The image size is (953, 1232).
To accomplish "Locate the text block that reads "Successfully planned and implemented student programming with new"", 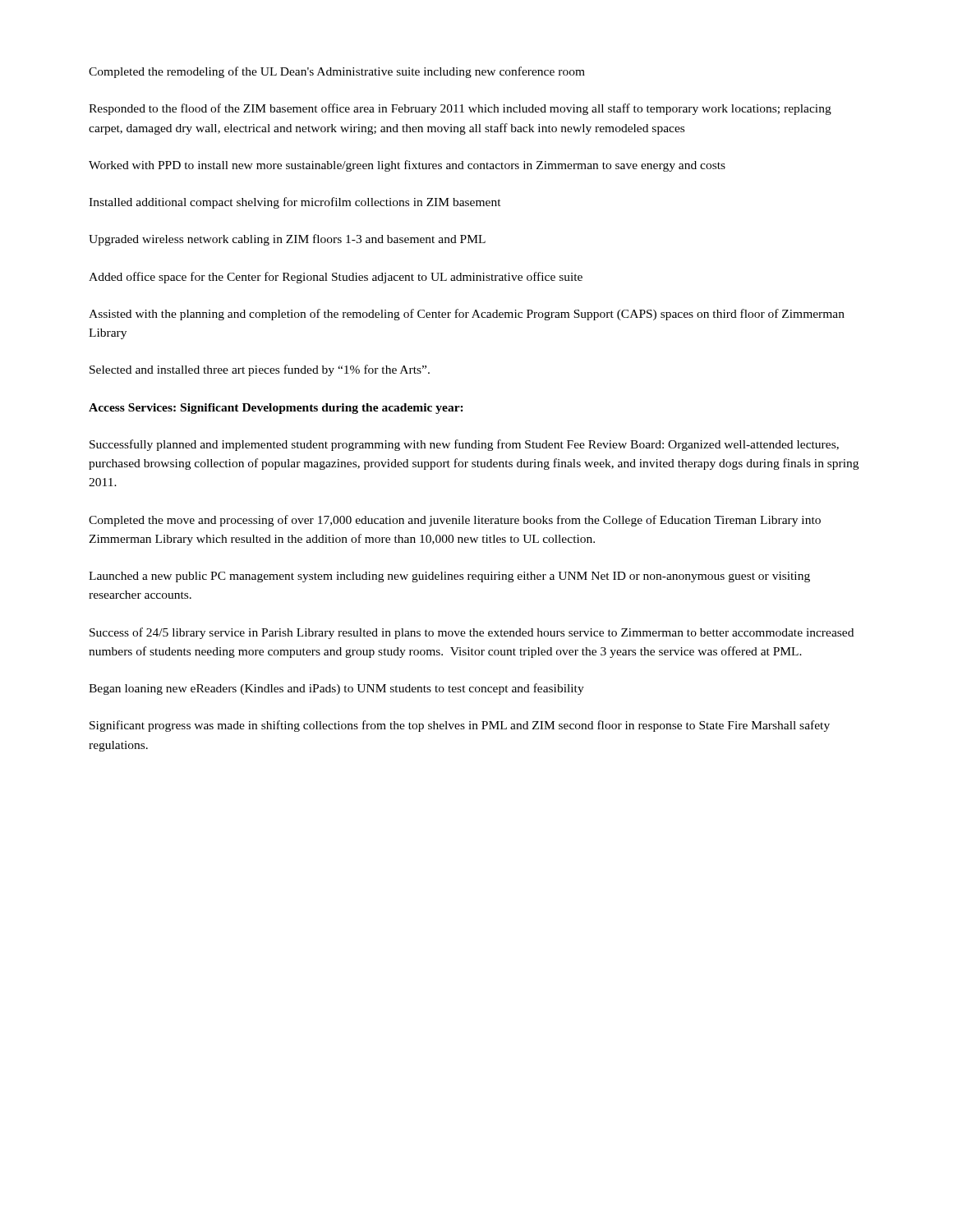I will click(474, 463).
